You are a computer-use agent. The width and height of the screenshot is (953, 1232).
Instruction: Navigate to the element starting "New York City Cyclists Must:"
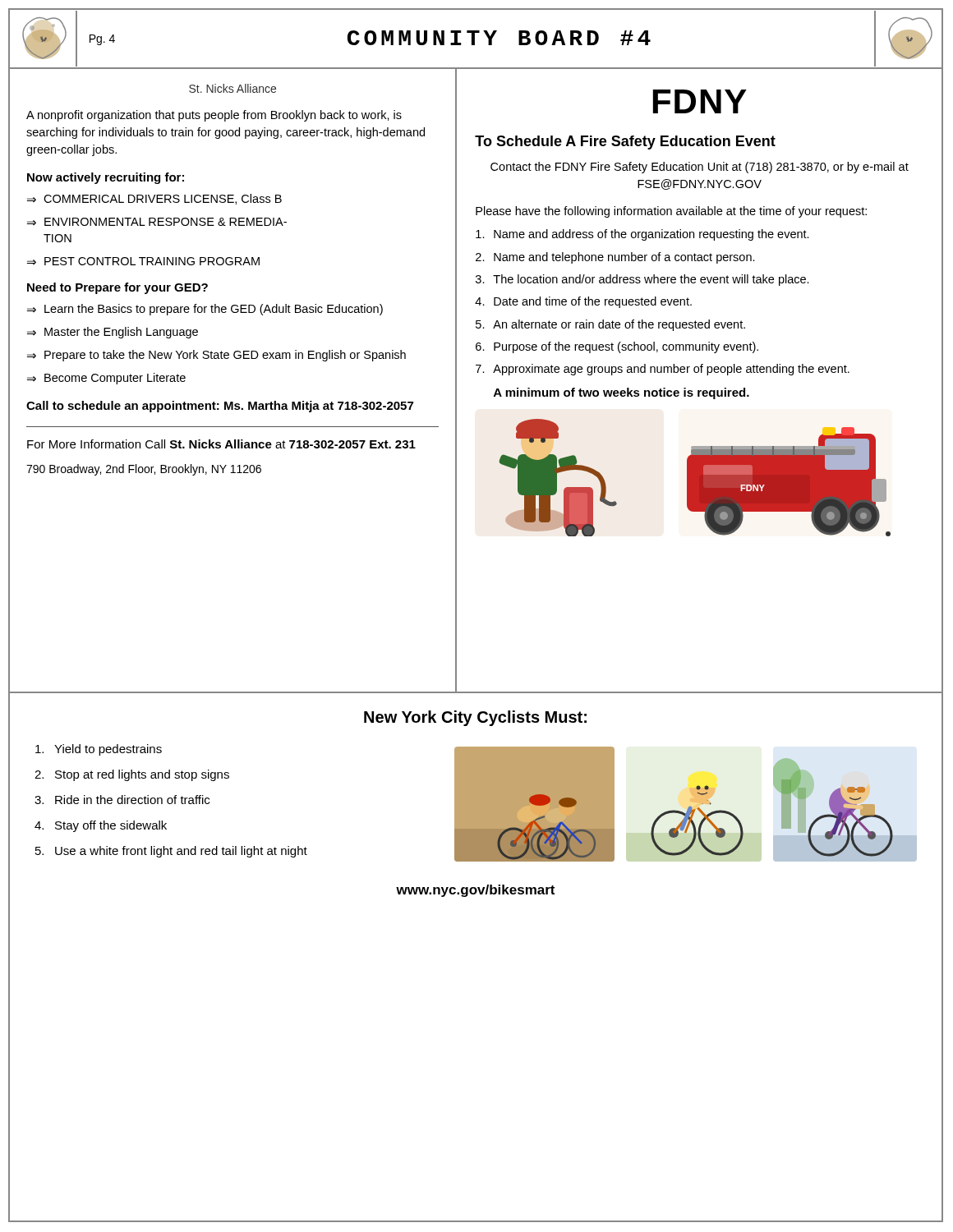(x=476, y=717)
